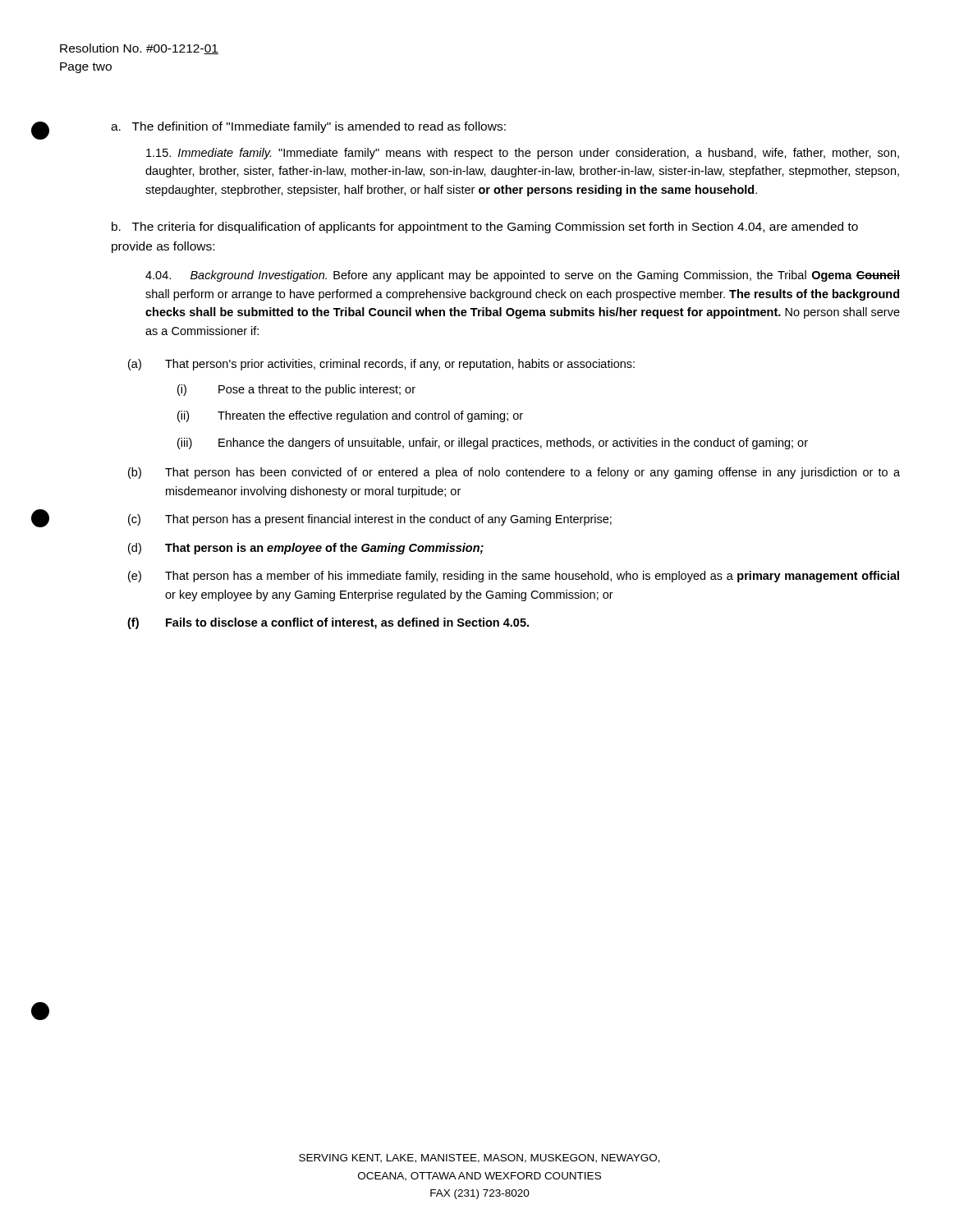Viewport: 959px width, 1232px height.
Task: Select the list item with the text "(a) That person's prior"
Action: pos(514,364)
